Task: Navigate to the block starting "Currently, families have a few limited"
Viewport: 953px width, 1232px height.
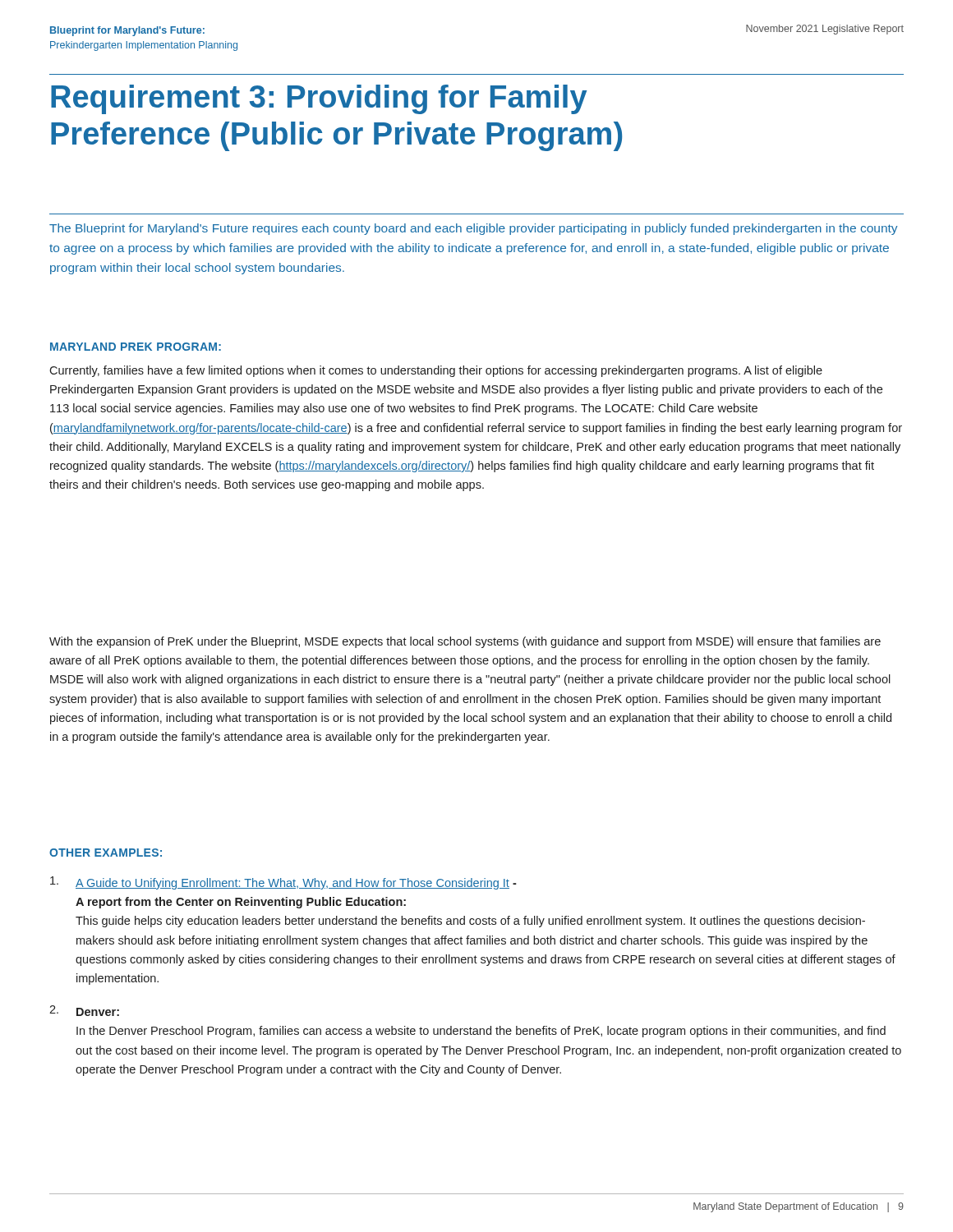Action: 476,428
